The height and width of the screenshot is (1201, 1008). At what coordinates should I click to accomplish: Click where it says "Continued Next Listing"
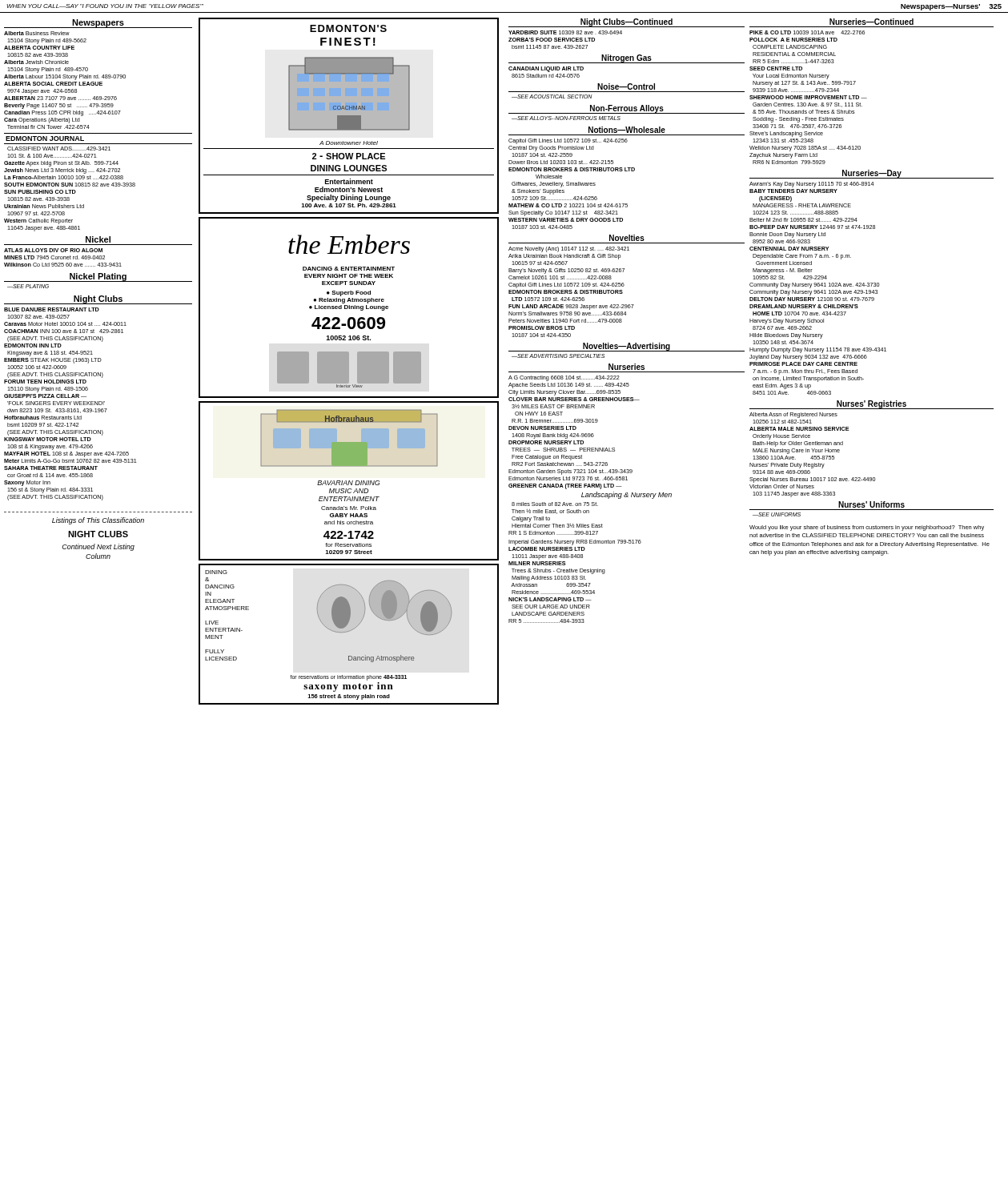98,547
